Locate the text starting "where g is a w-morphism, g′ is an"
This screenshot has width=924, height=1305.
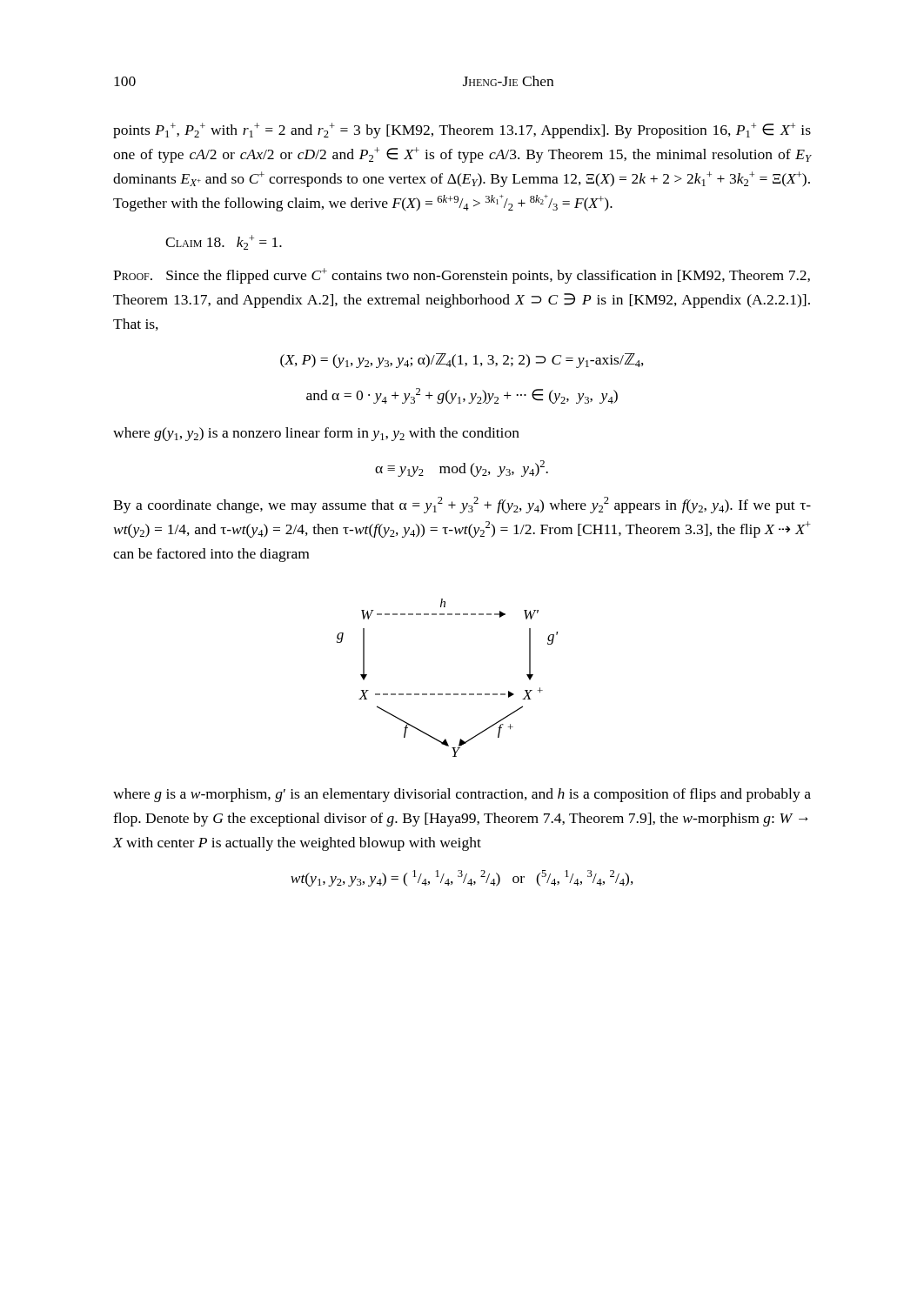(x=462, y=818)
